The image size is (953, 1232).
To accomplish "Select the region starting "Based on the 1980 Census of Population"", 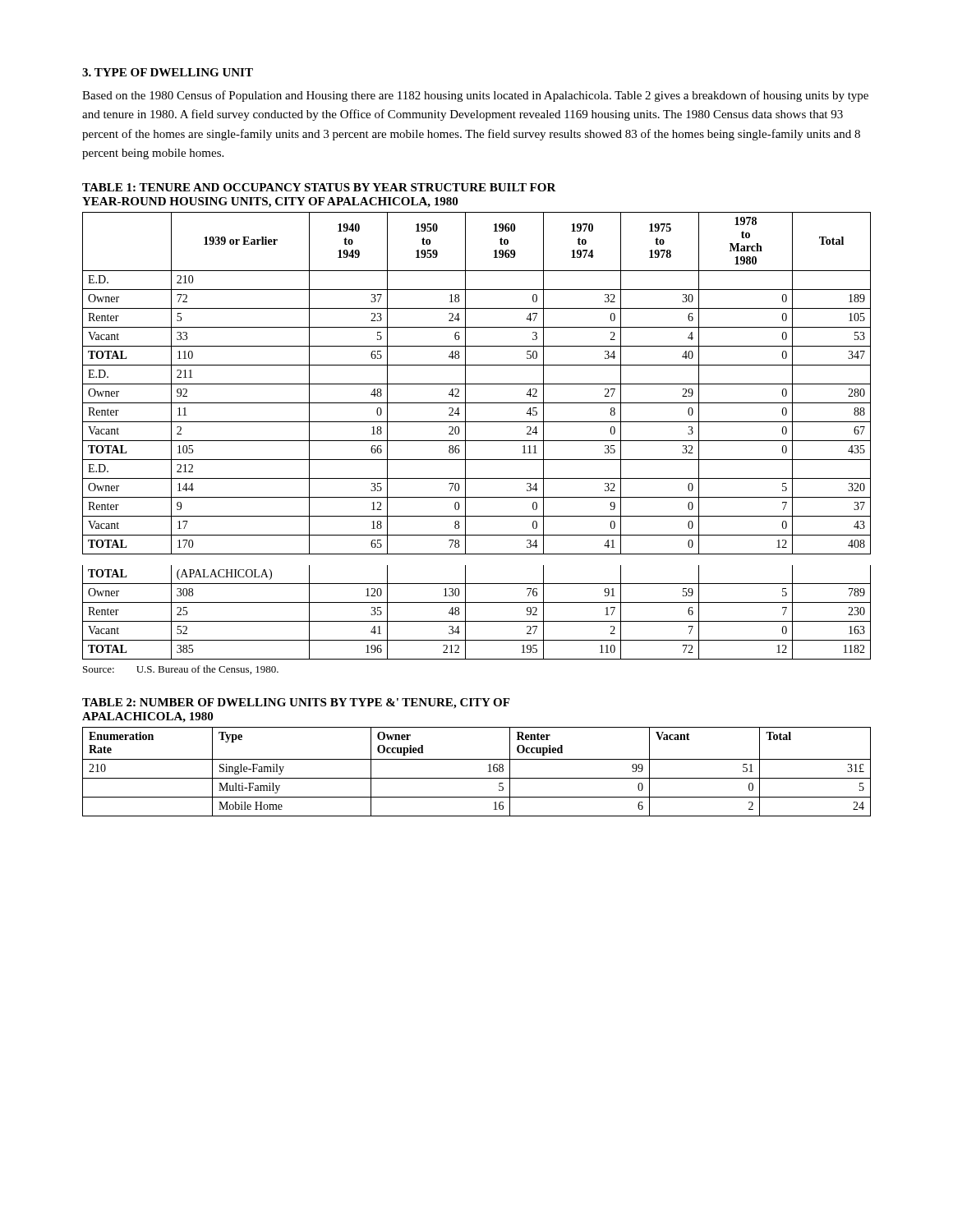I will [475, 124].
